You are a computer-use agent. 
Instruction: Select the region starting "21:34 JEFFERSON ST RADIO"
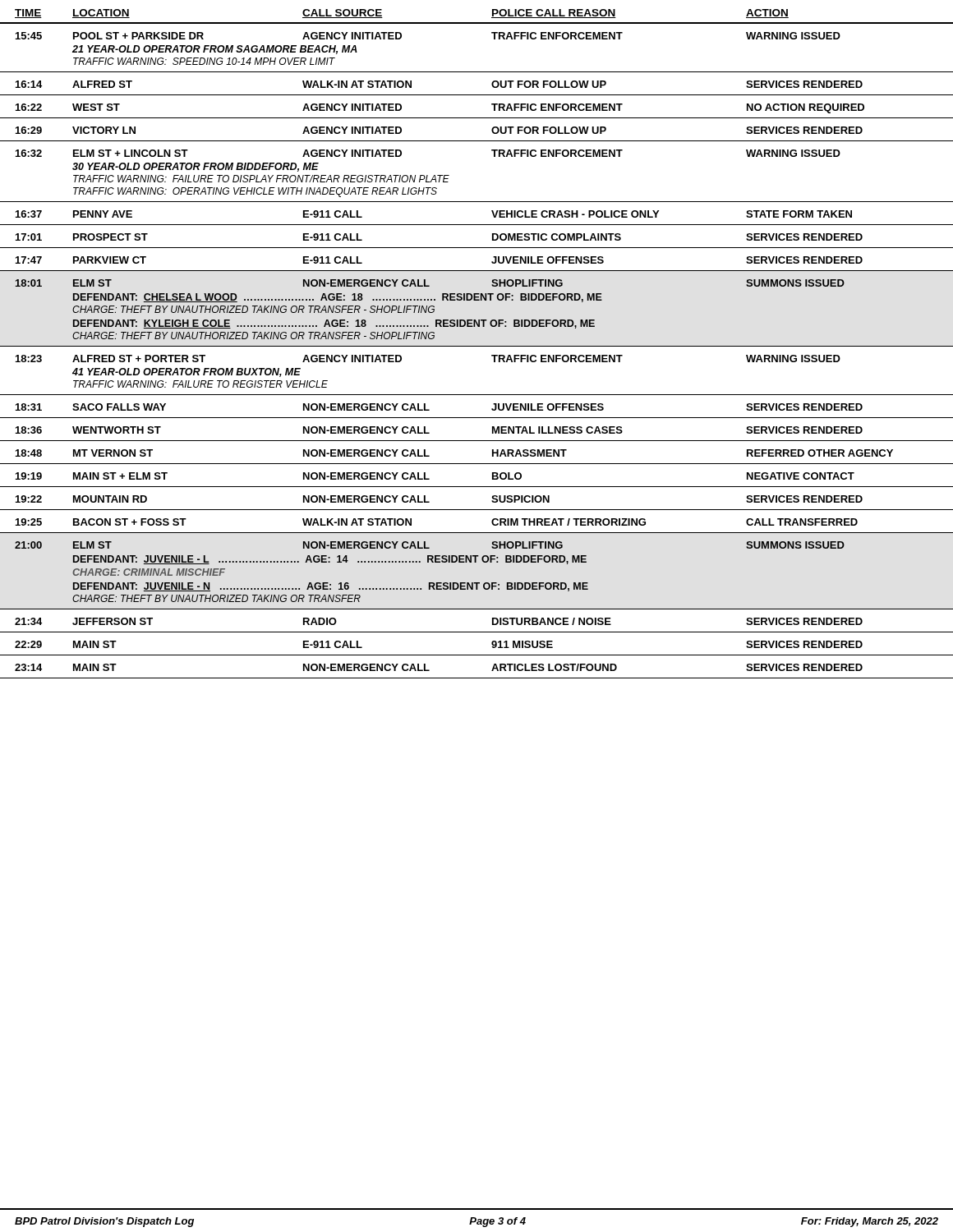(x=476, y=621)
